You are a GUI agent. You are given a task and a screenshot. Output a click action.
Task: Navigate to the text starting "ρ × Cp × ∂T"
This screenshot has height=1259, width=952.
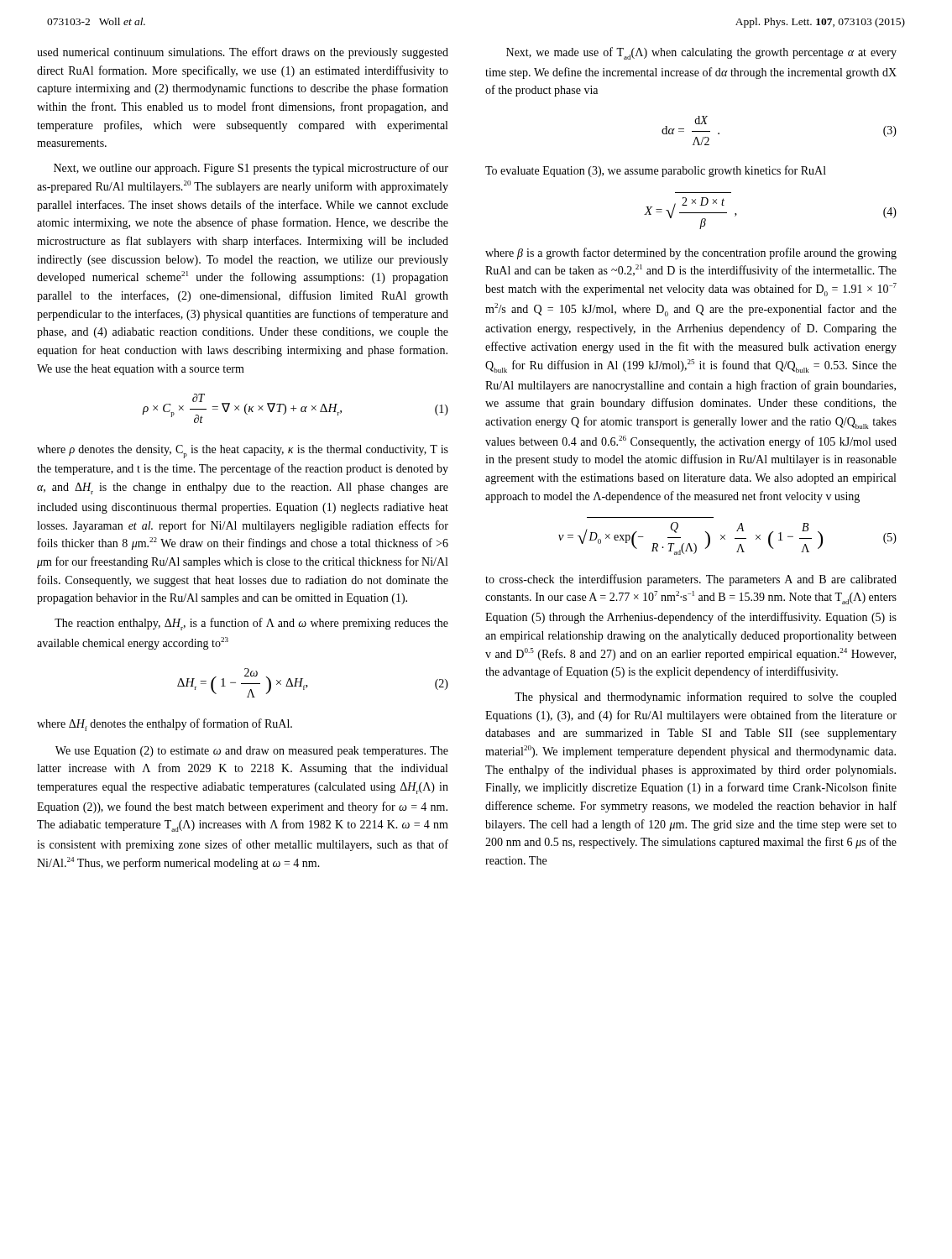coord(296,409)
